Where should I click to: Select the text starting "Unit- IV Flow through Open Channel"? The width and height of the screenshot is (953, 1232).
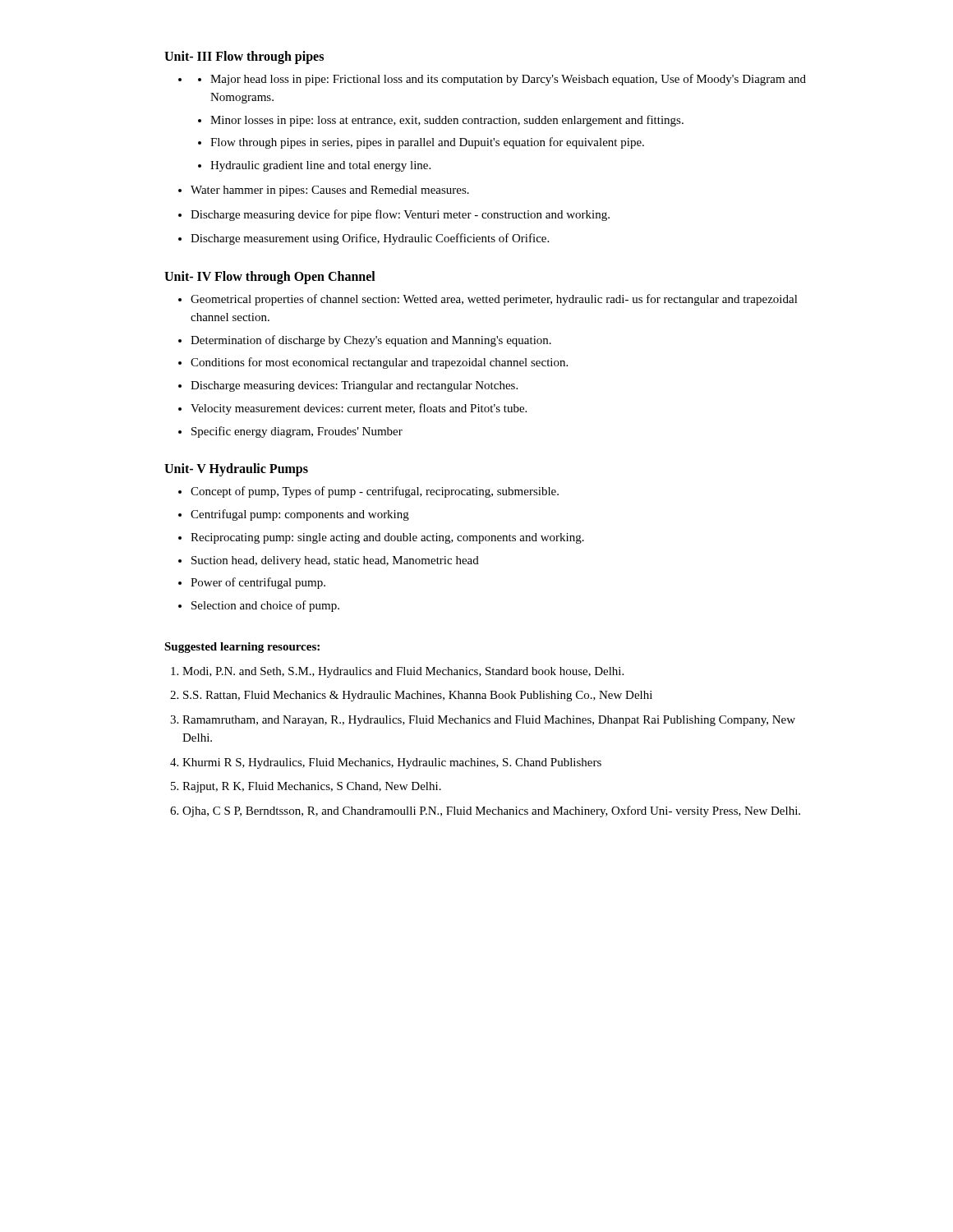(x=270, y=276)
